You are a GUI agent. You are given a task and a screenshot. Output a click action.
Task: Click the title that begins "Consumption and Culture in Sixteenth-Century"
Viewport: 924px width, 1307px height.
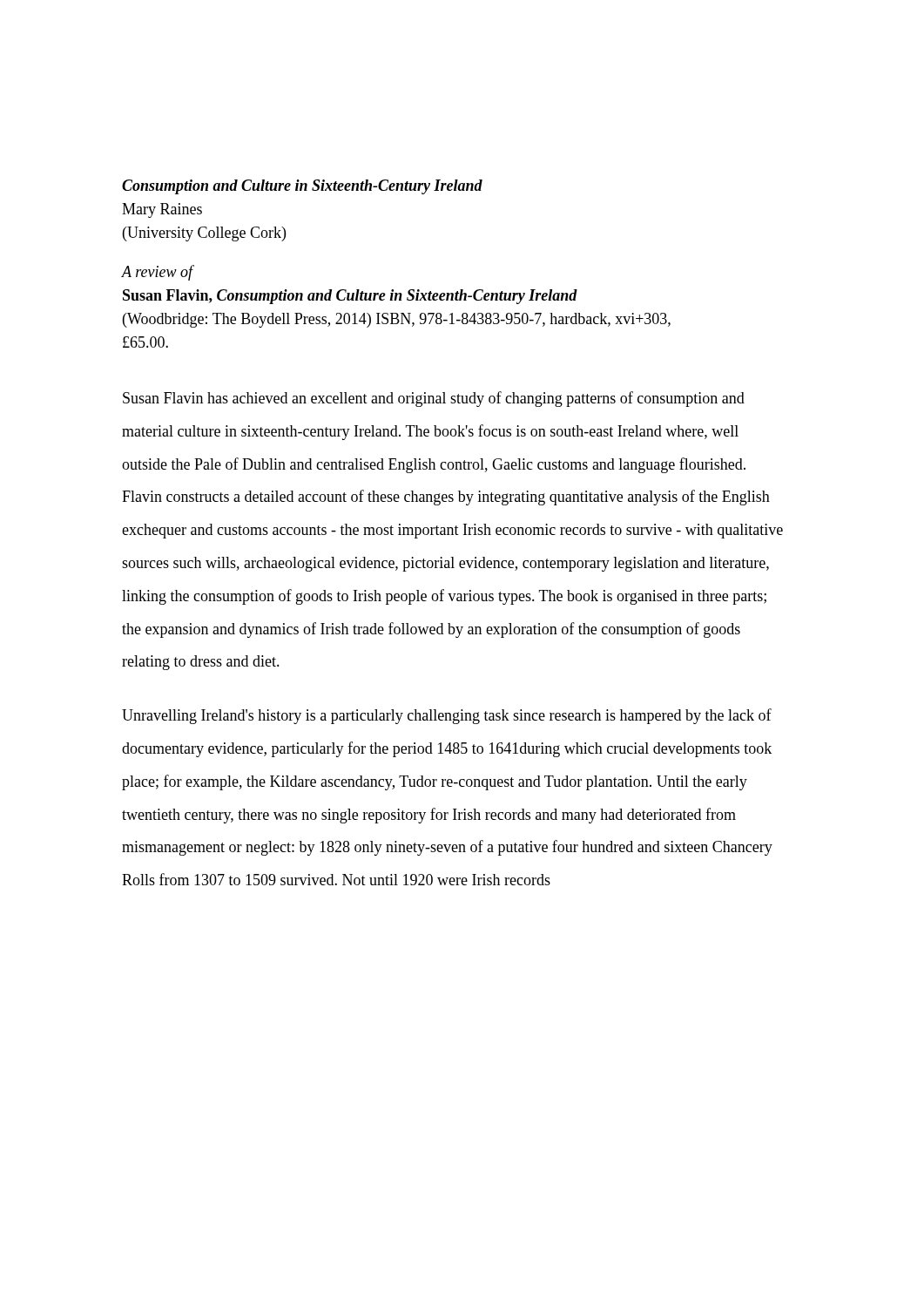coord(302,187)
